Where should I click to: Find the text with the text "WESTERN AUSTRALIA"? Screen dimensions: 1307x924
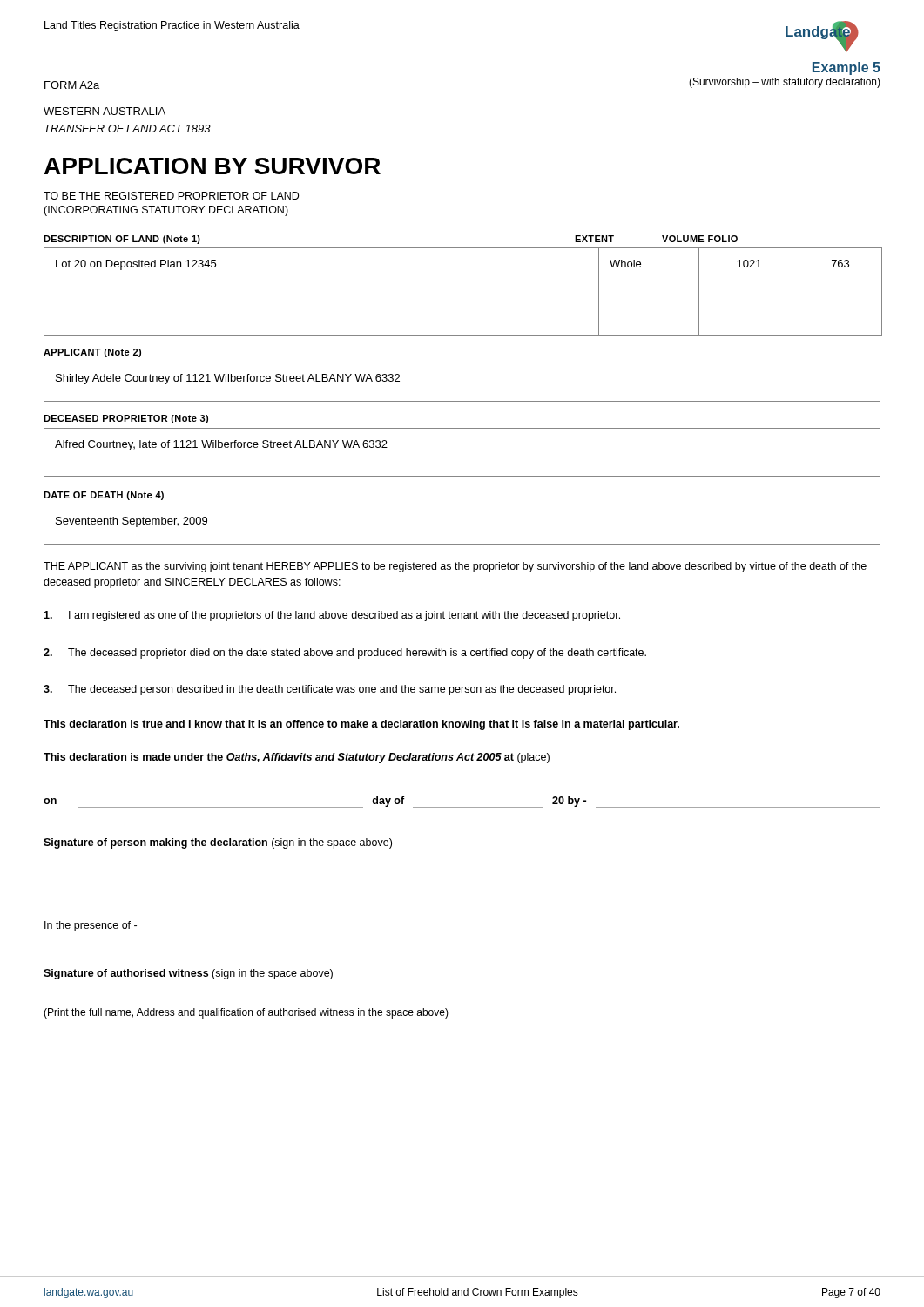click(x=105, y=111)
